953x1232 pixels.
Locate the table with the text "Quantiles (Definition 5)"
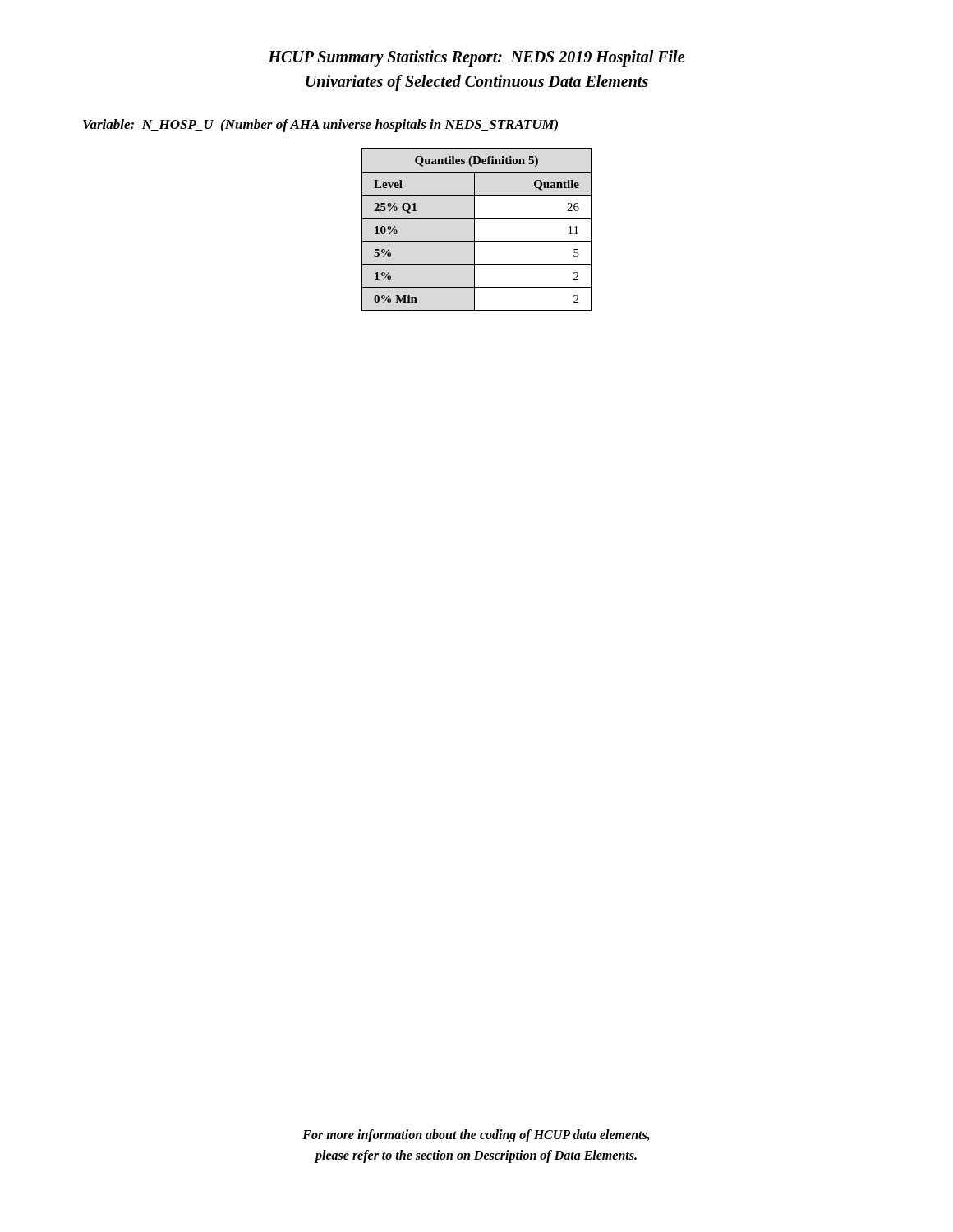476,230
